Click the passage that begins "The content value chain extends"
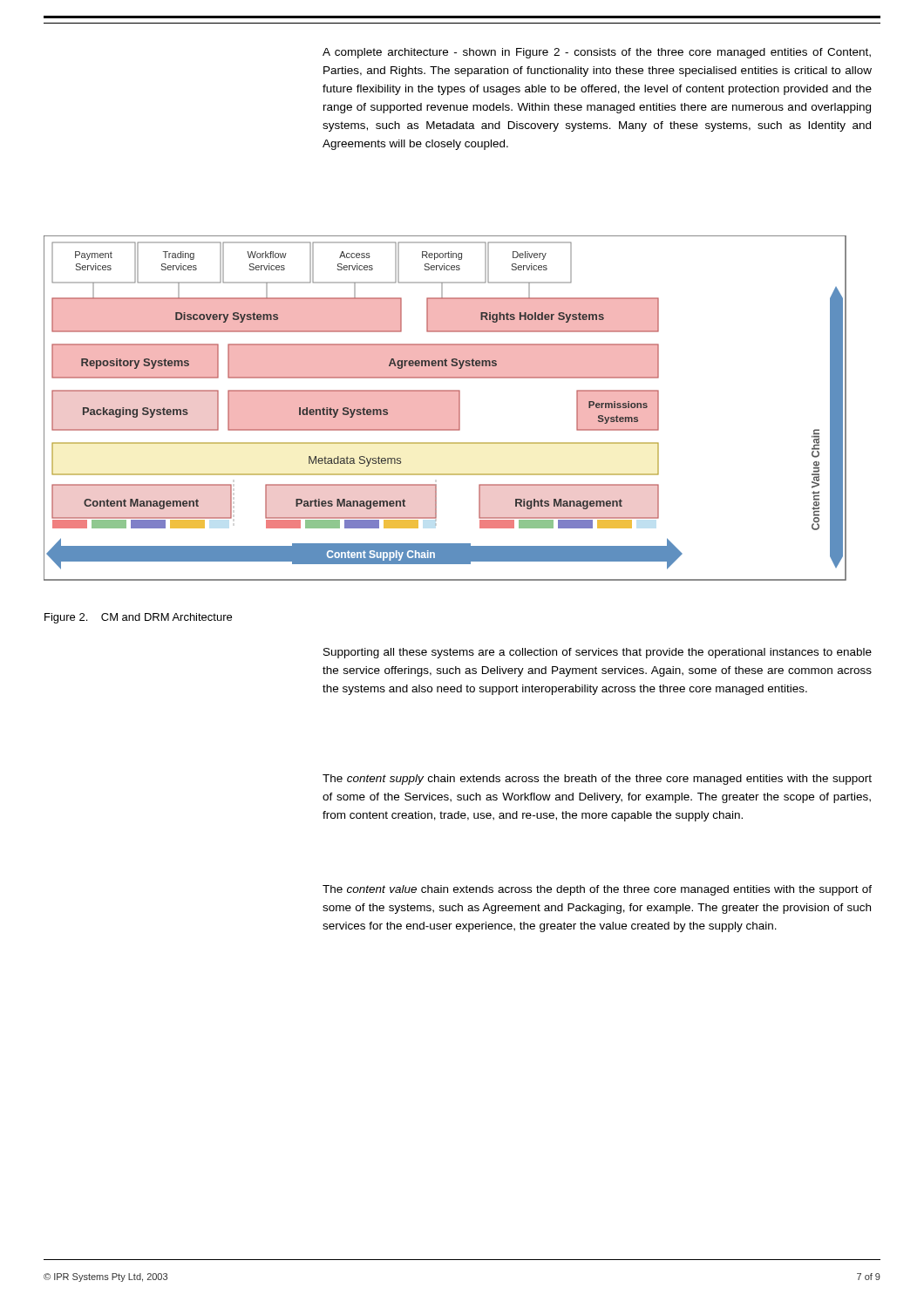 point(597,907)
